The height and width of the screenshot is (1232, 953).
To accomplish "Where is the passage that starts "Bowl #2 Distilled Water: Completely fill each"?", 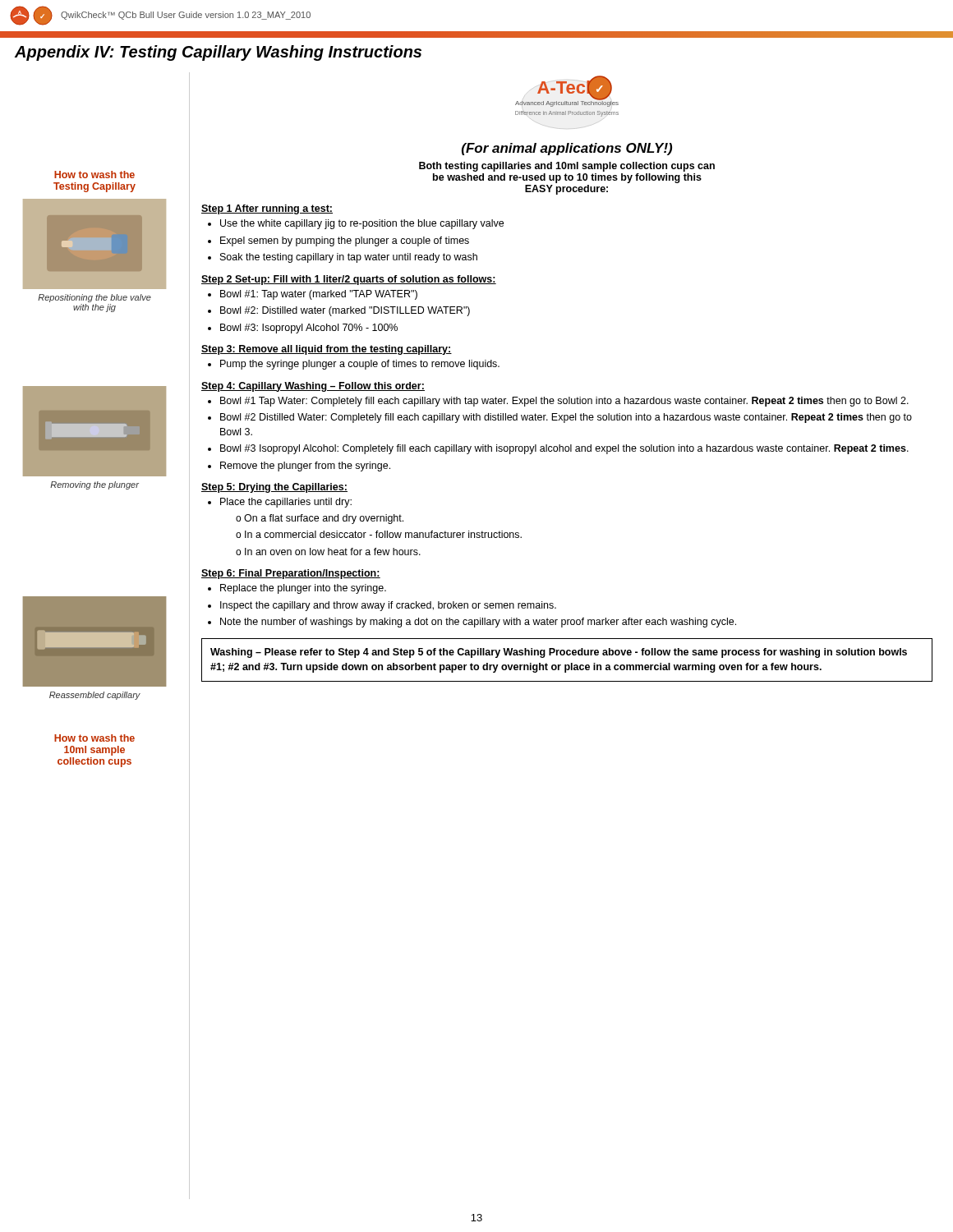I will tap(566, 424).
